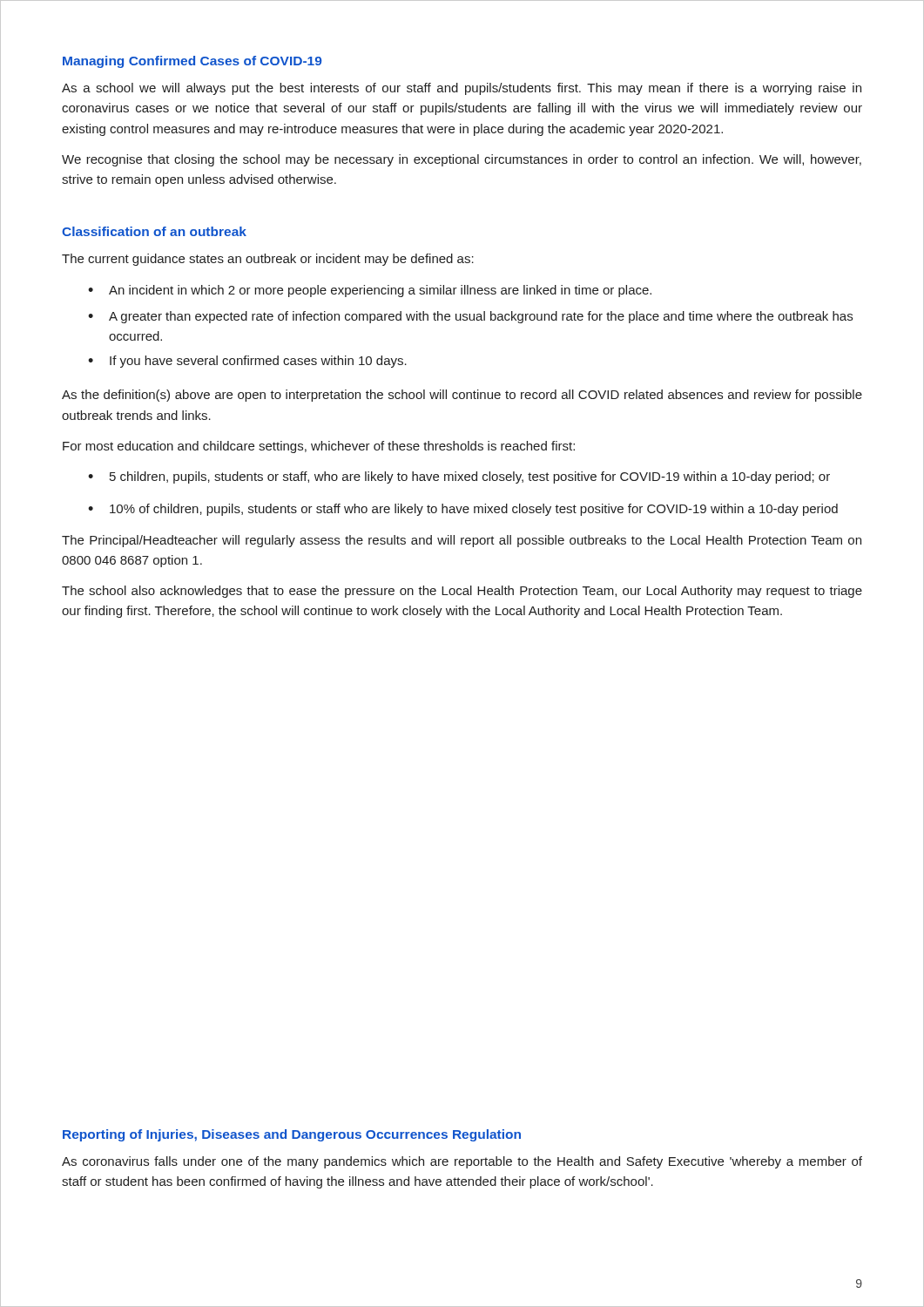Find the block on this page that starts "• 10% of"
This screenshot has width=924, height=1307.
[463, 510]
